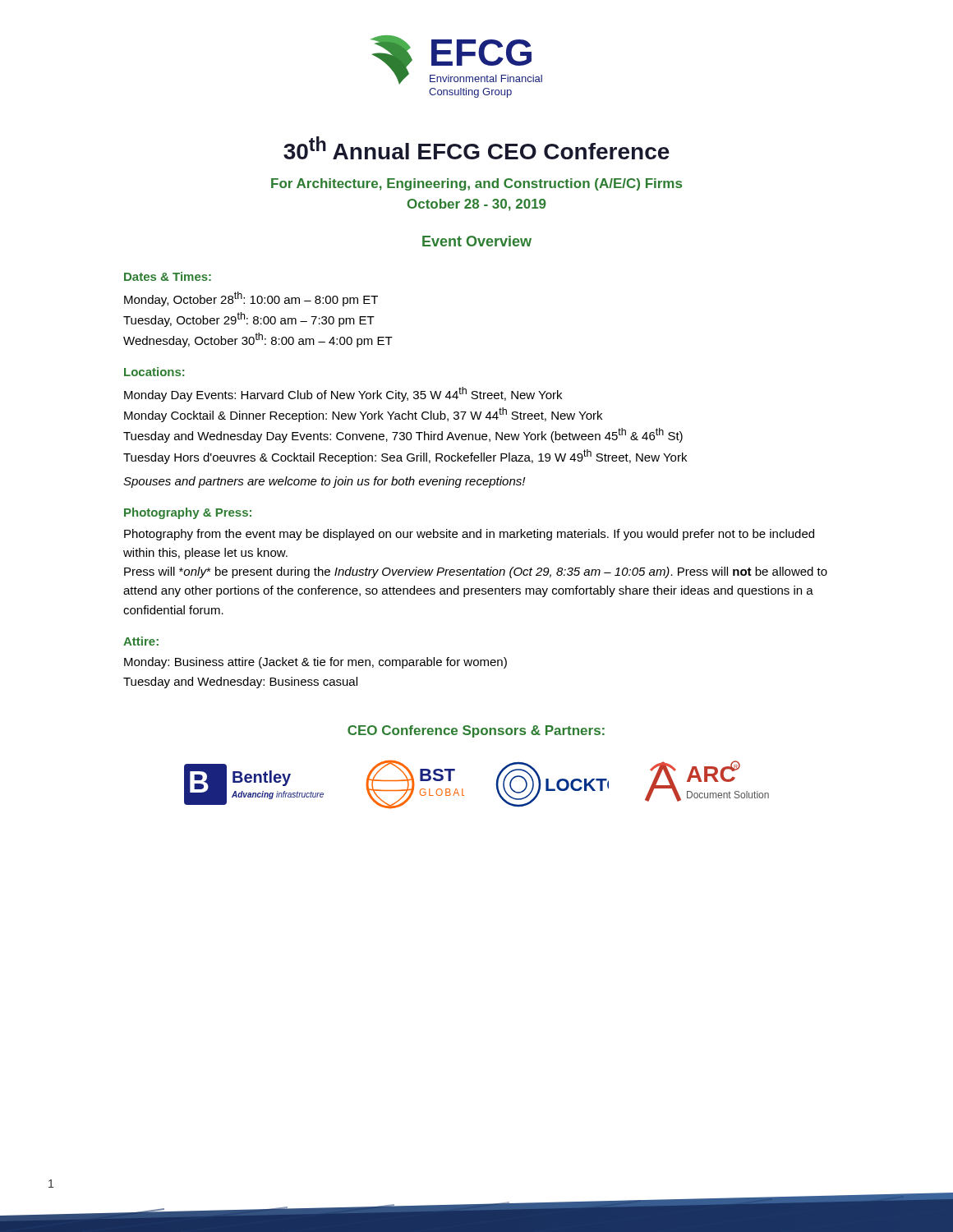
Task: Locate the block of text that opens with "Photography from the event may be displayed on"
Action: click(475, 571)
